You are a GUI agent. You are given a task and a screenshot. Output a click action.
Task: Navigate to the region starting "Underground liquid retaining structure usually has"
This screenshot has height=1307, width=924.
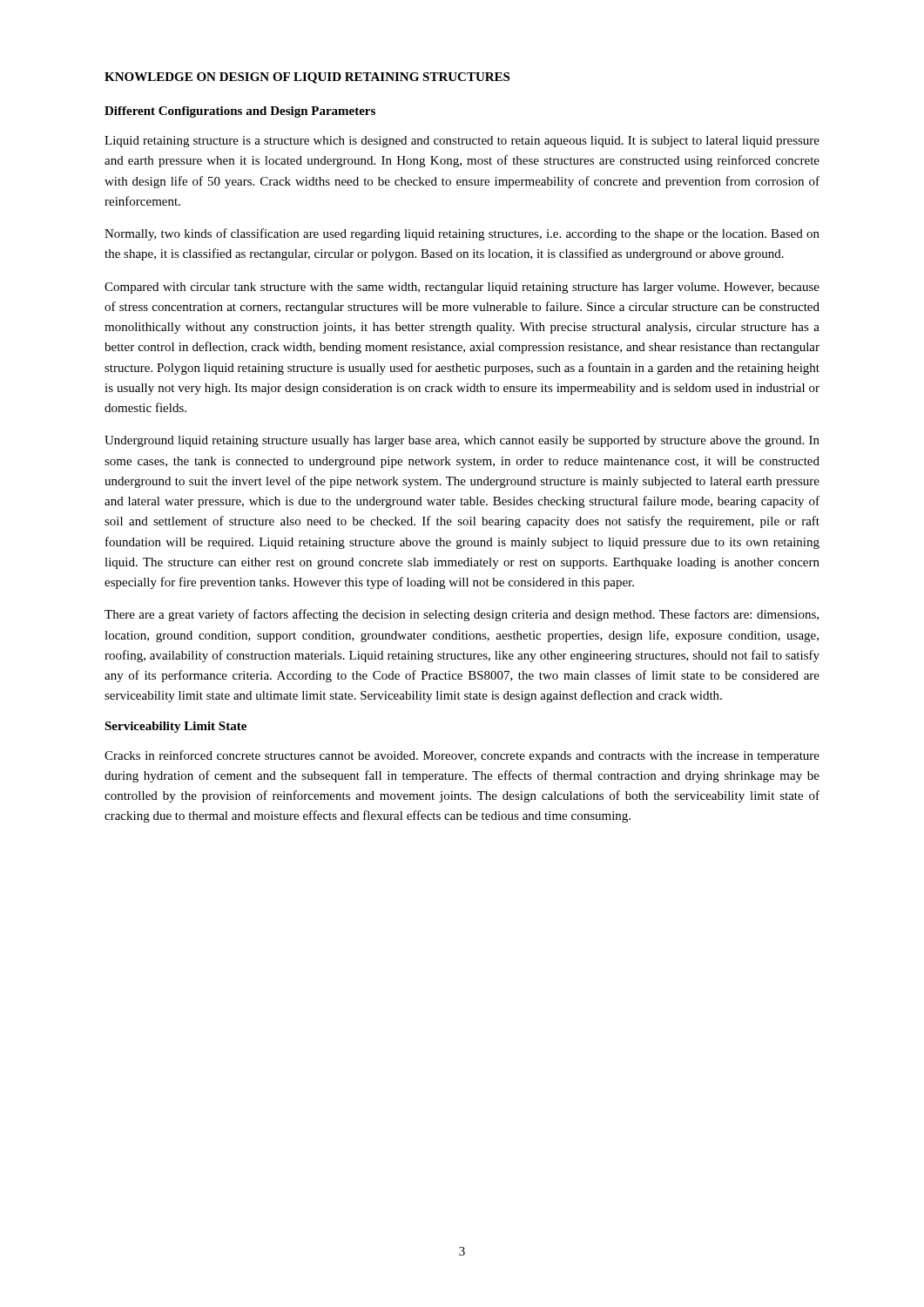[x=462, y=512]
